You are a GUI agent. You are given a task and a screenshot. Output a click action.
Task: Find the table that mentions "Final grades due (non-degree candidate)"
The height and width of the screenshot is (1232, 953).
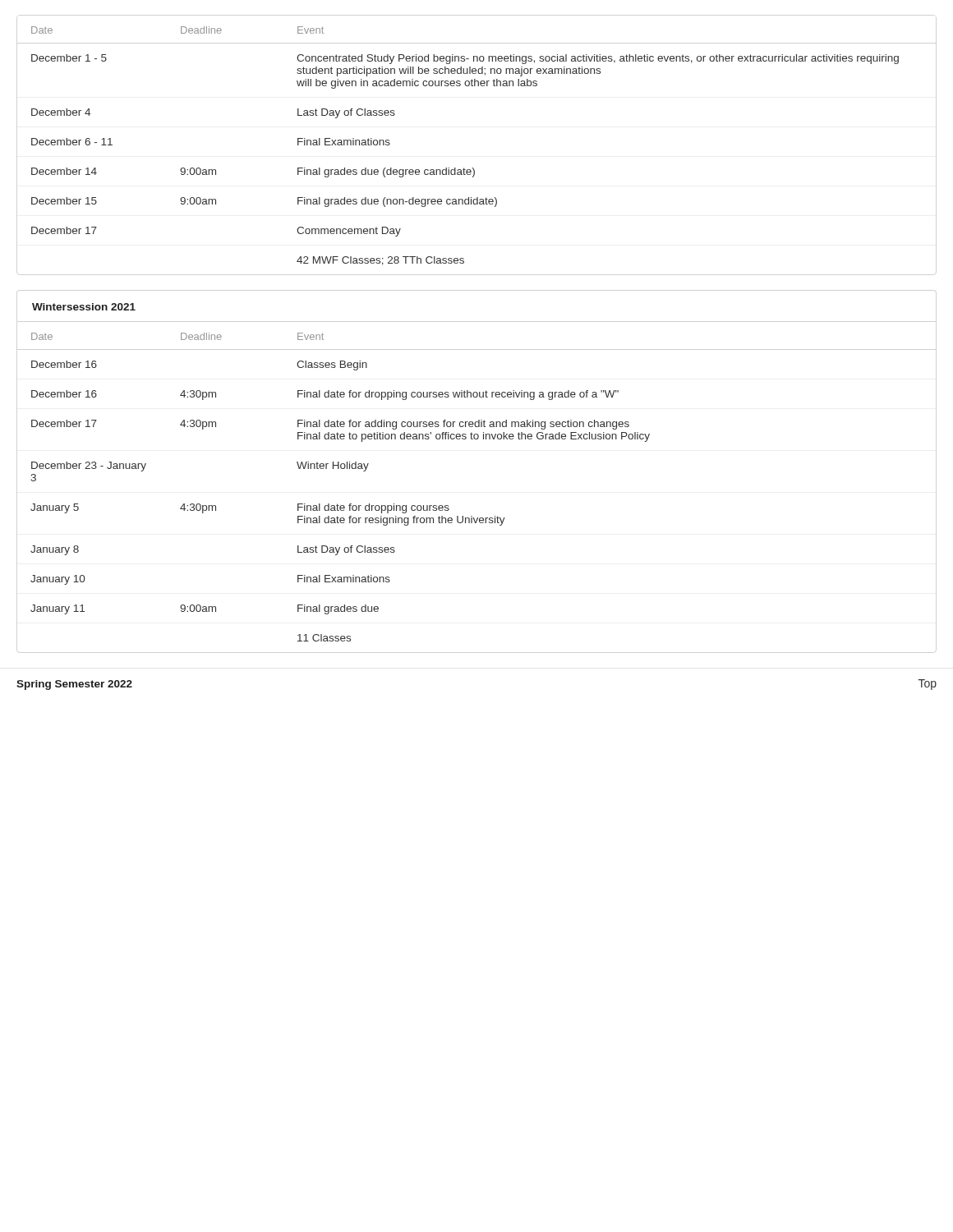476,145
